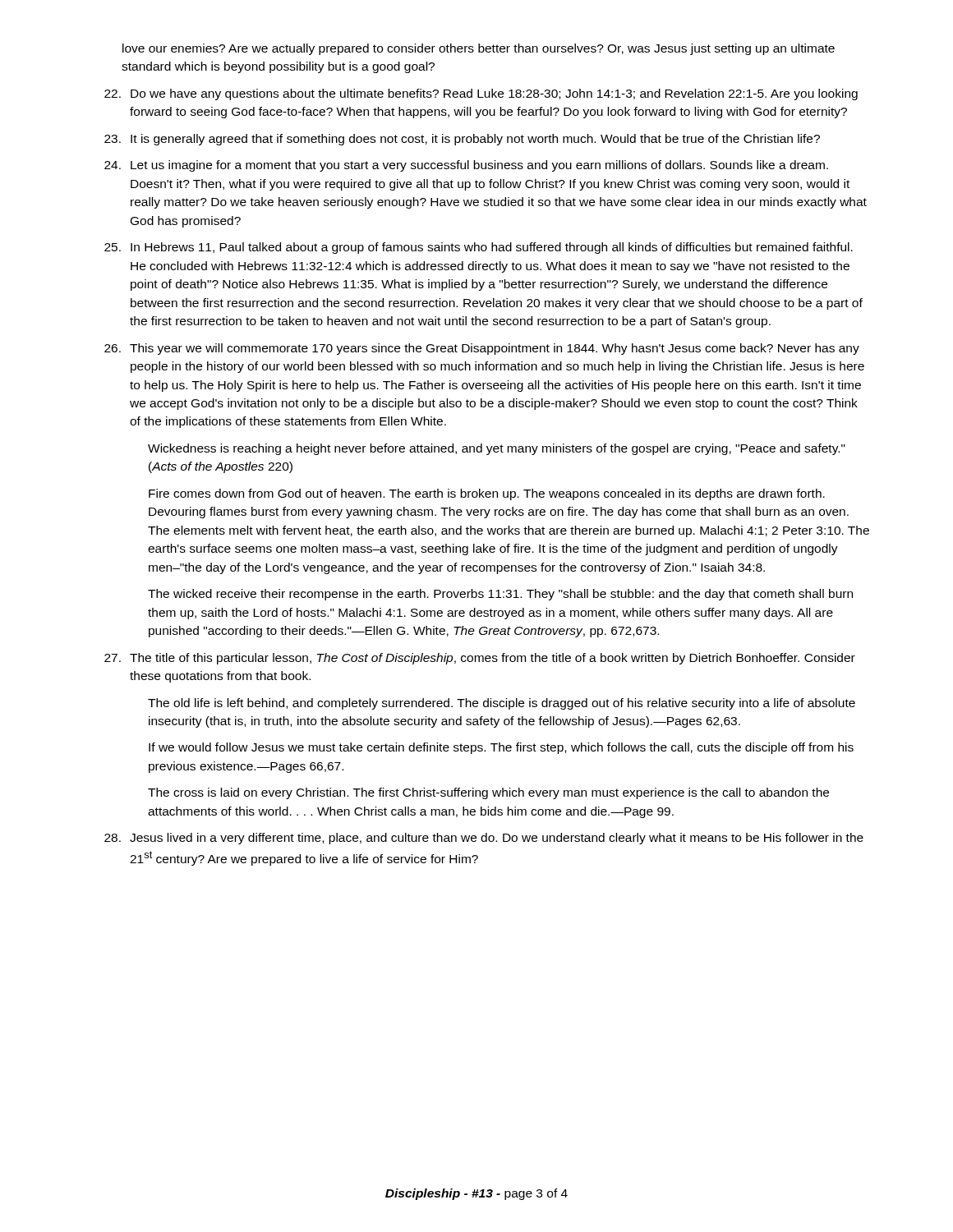The image size is (953, 1232).
Task: Navigate to the passage starting "22. Do we have"
Action: point(476,103)
